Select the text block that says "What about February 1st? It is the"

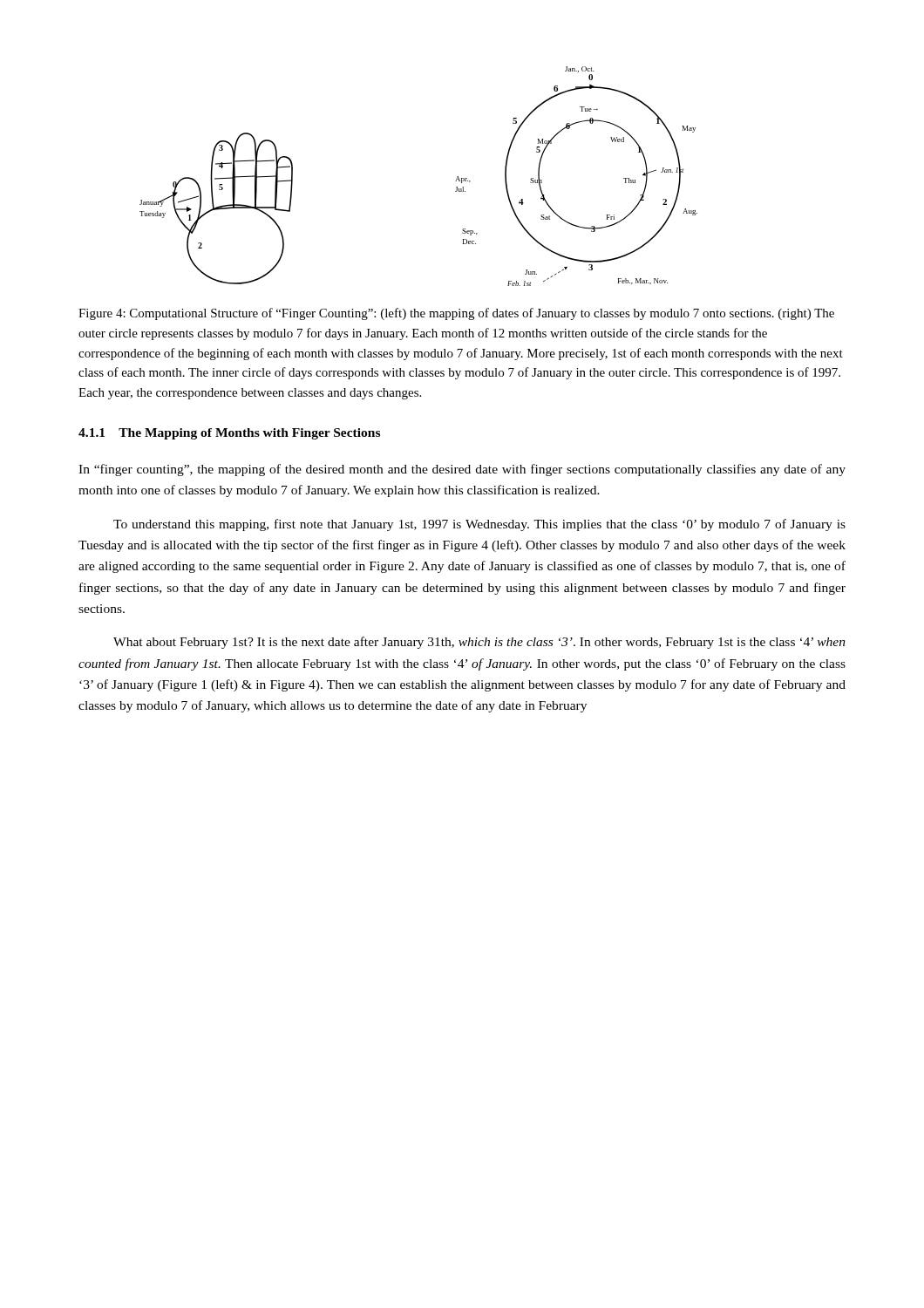point(462,673)
